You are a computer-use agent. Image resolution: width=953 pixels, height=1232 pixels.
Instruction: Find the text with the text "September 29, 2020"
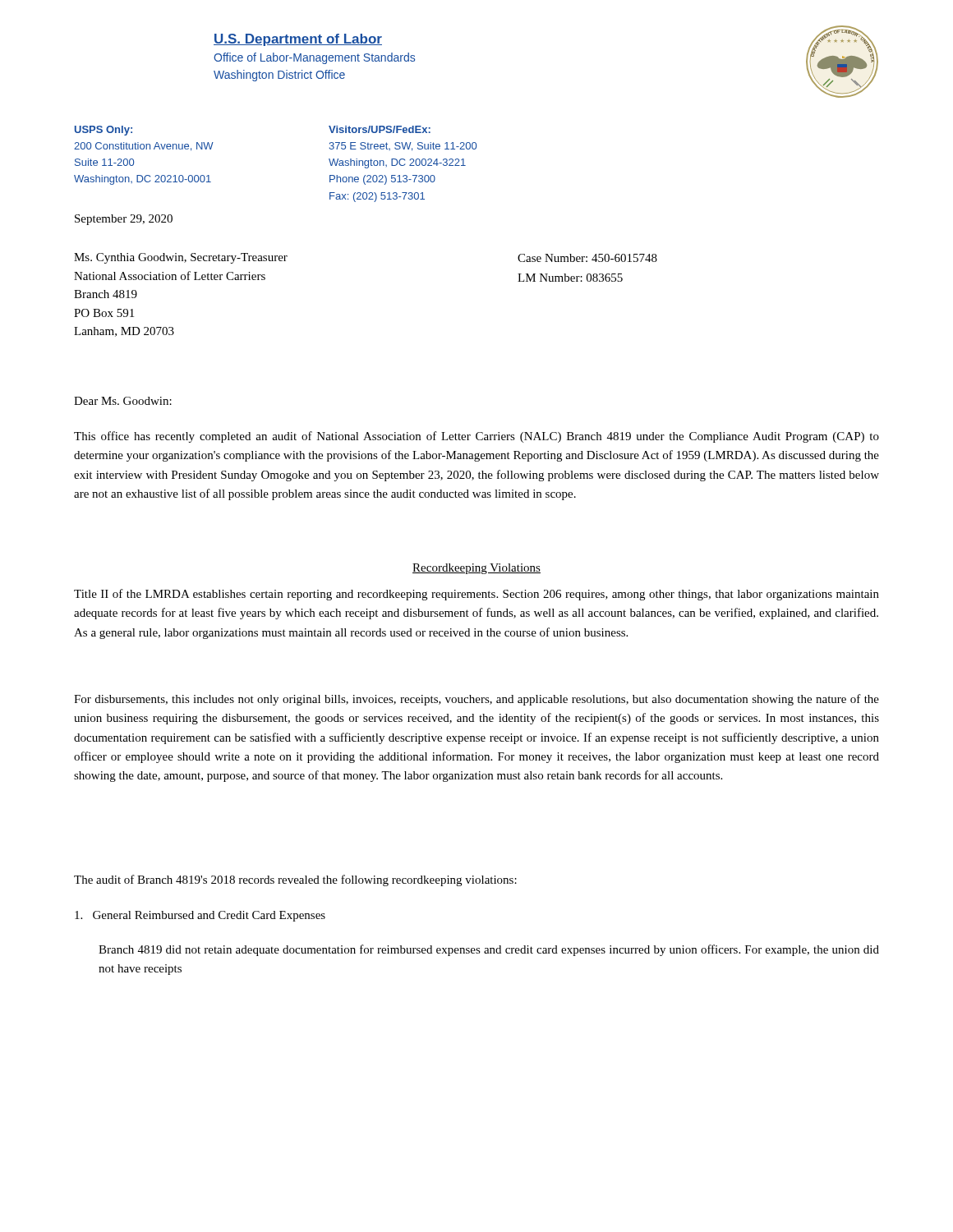click(x=123, y=218)
